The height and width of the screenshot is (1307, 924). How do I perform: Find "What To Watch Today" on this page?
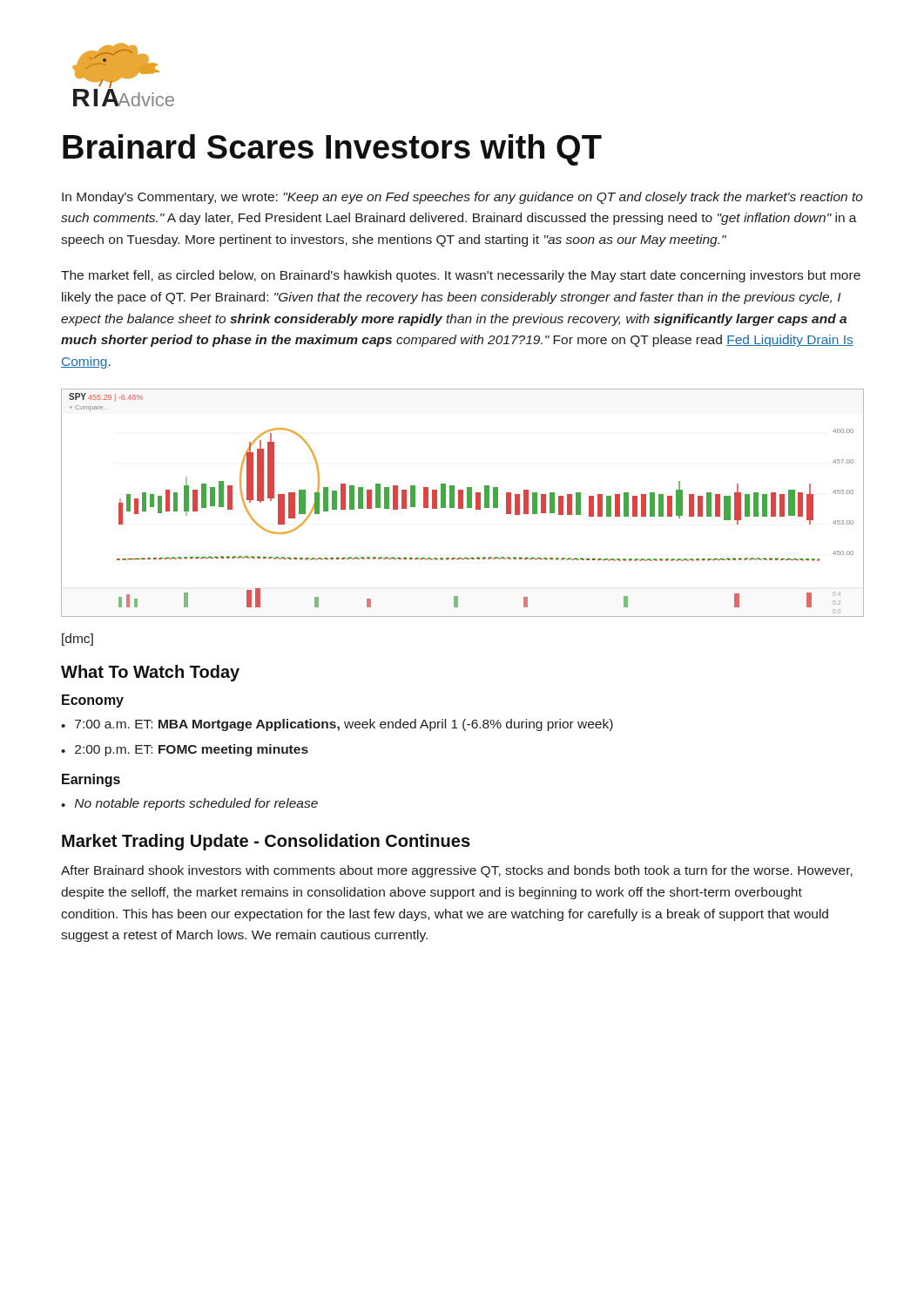pos(150,673)
